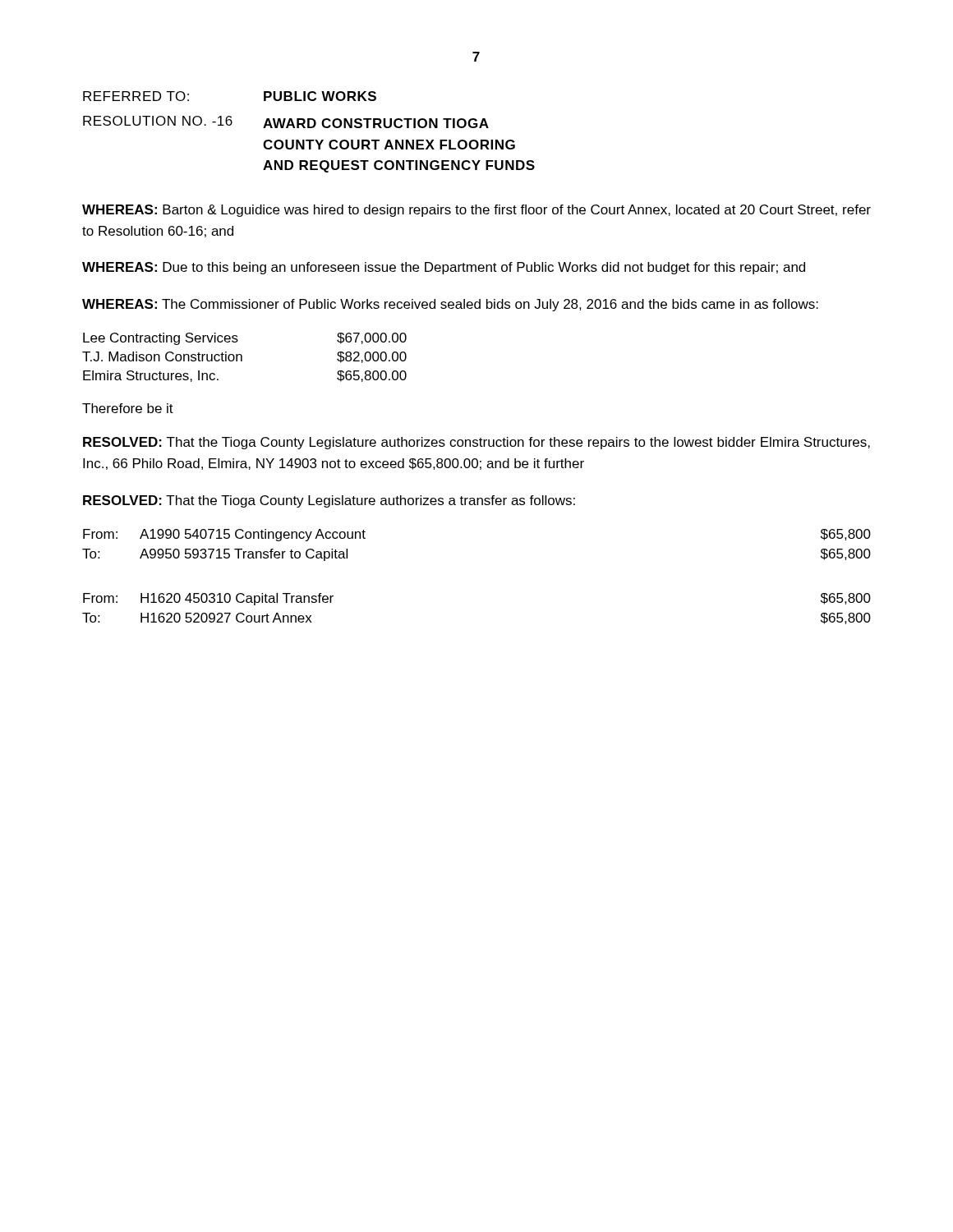This screenshot has height=1232, width=953.
Task: Click on the text block that reads "From: H1620 450310 Capital Transfer"
Action: click(97, 599)
